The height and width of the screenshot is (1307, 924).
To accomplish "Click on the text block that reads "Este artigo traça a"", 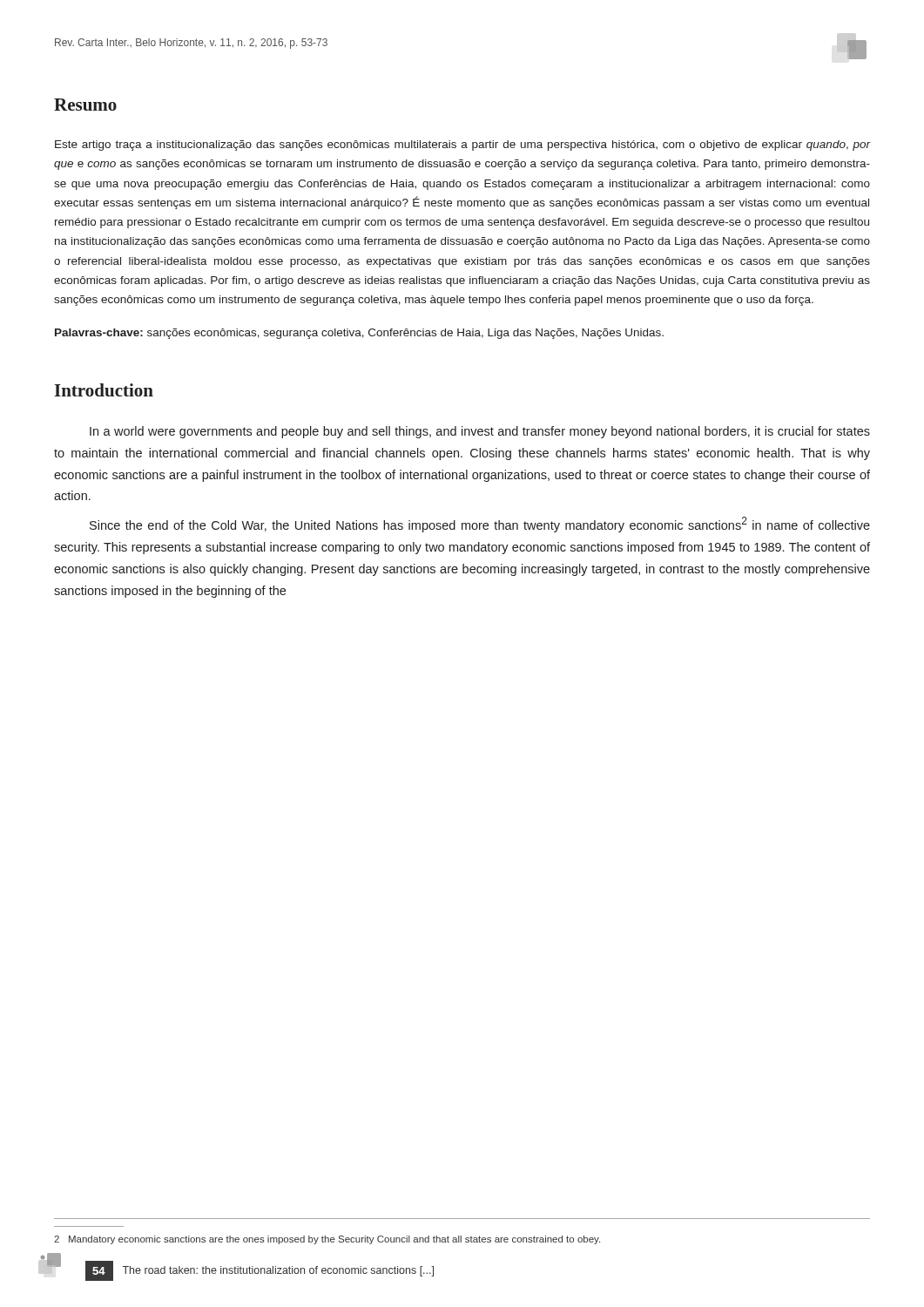I will 462,222.
